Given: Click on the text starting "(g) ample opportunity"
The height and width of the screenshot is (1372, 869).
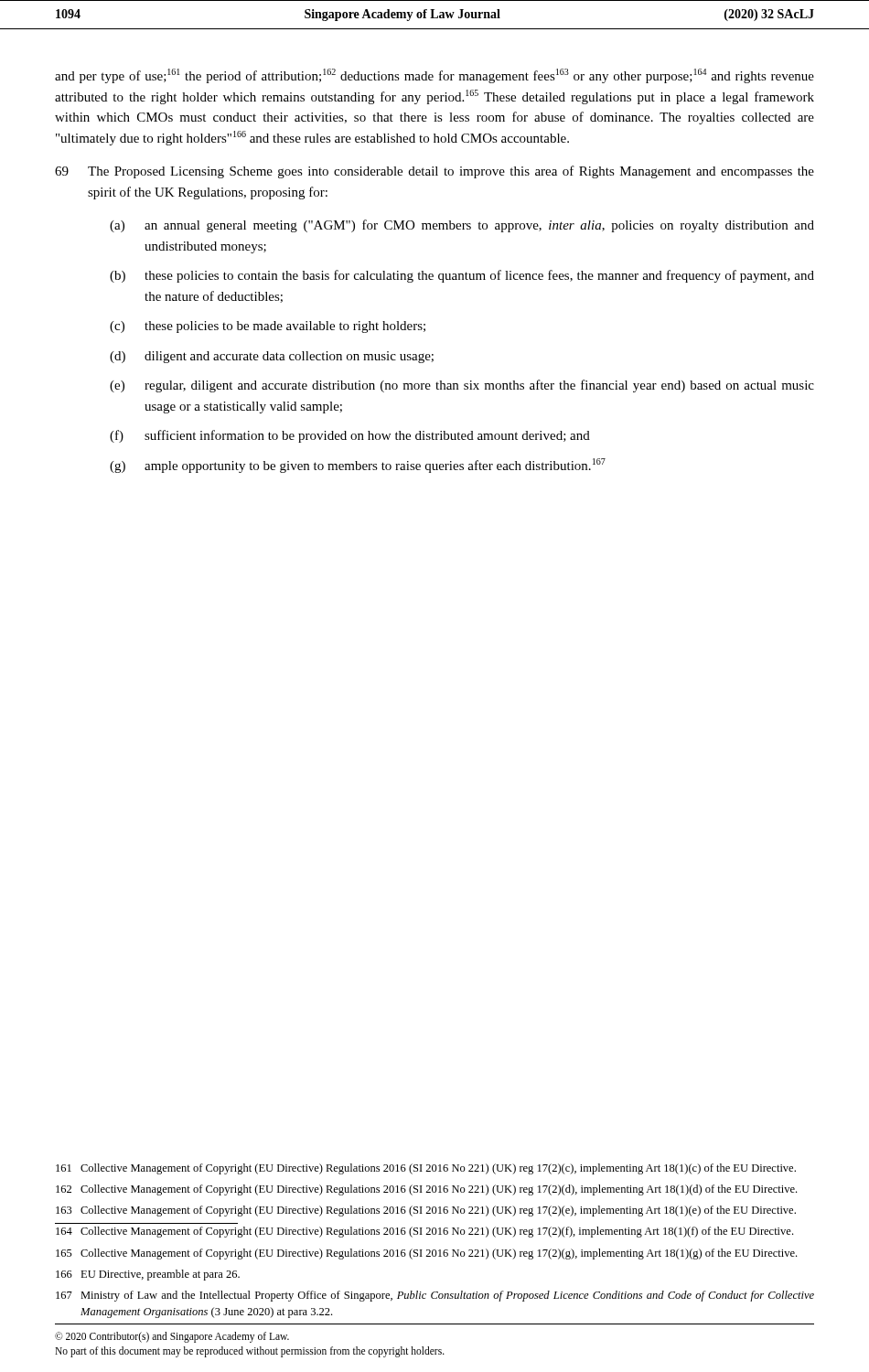Looking at the screenshot, I should (462, 466).
